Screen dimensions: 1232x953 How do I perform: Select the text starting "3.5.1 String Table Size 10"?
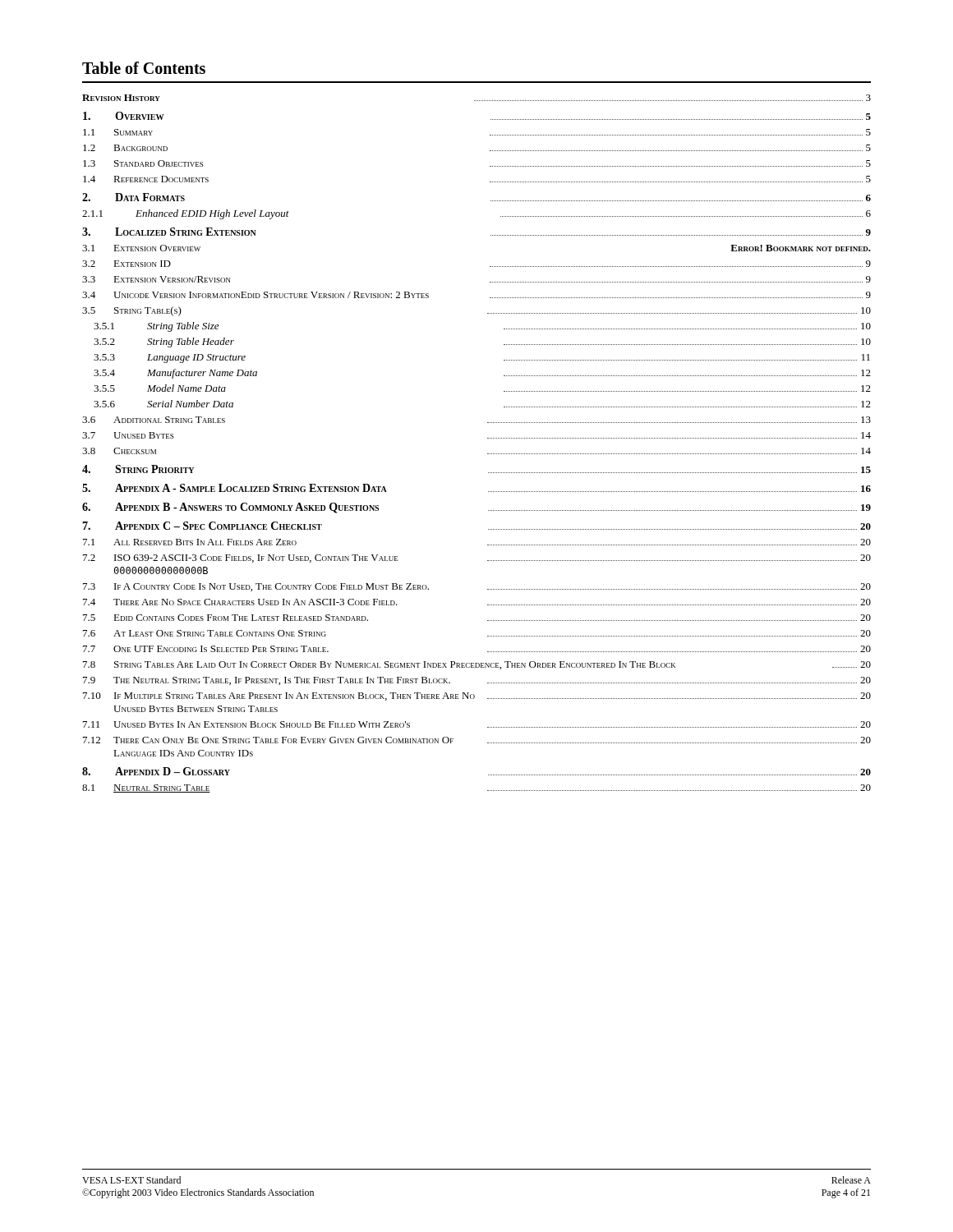[x=104, y=326]
